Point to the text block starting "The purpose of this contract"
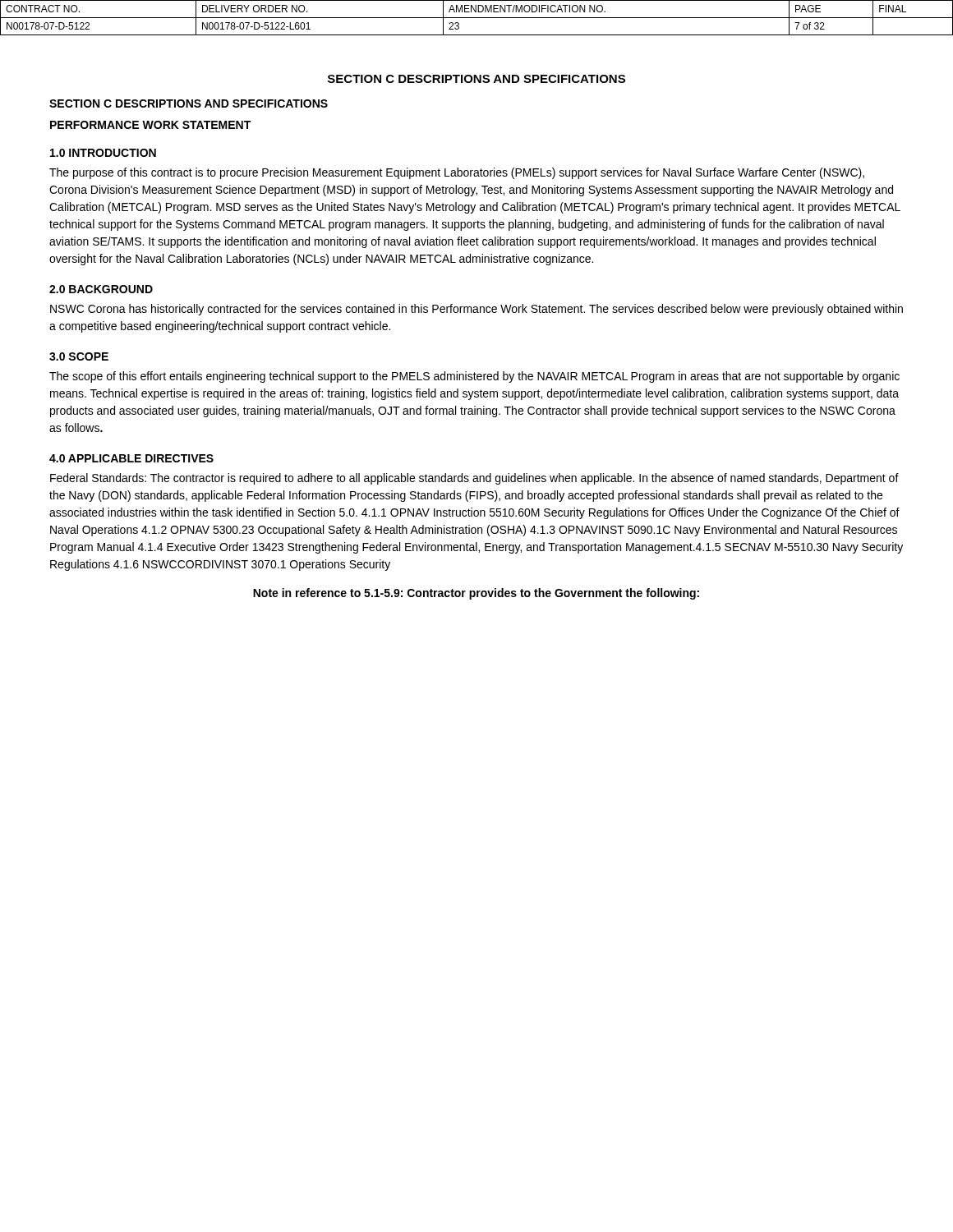Screen dimensions: 1232x953 (475, 216)
